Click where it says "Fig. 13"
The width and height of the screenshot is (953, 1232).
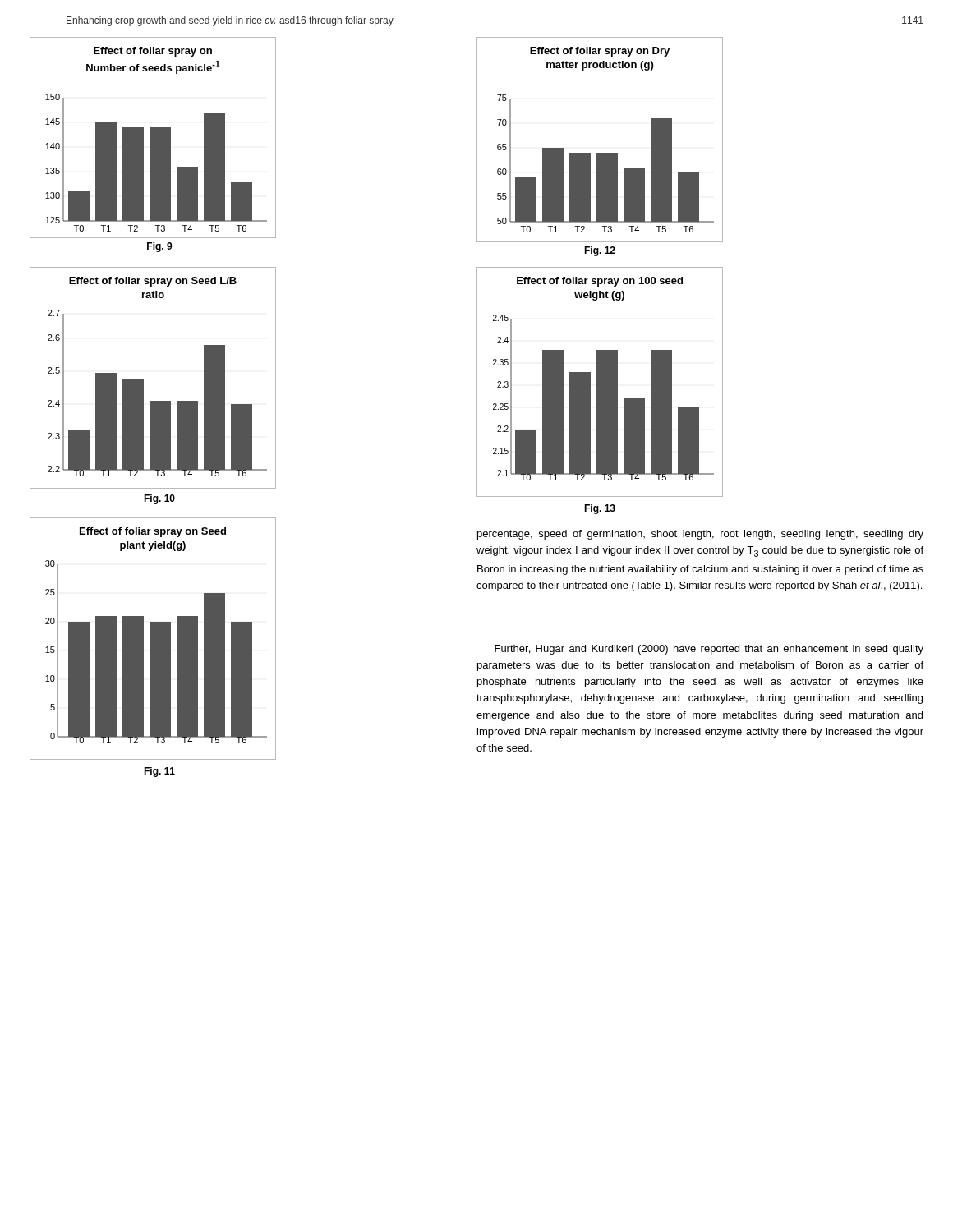(x=600, y=508)
